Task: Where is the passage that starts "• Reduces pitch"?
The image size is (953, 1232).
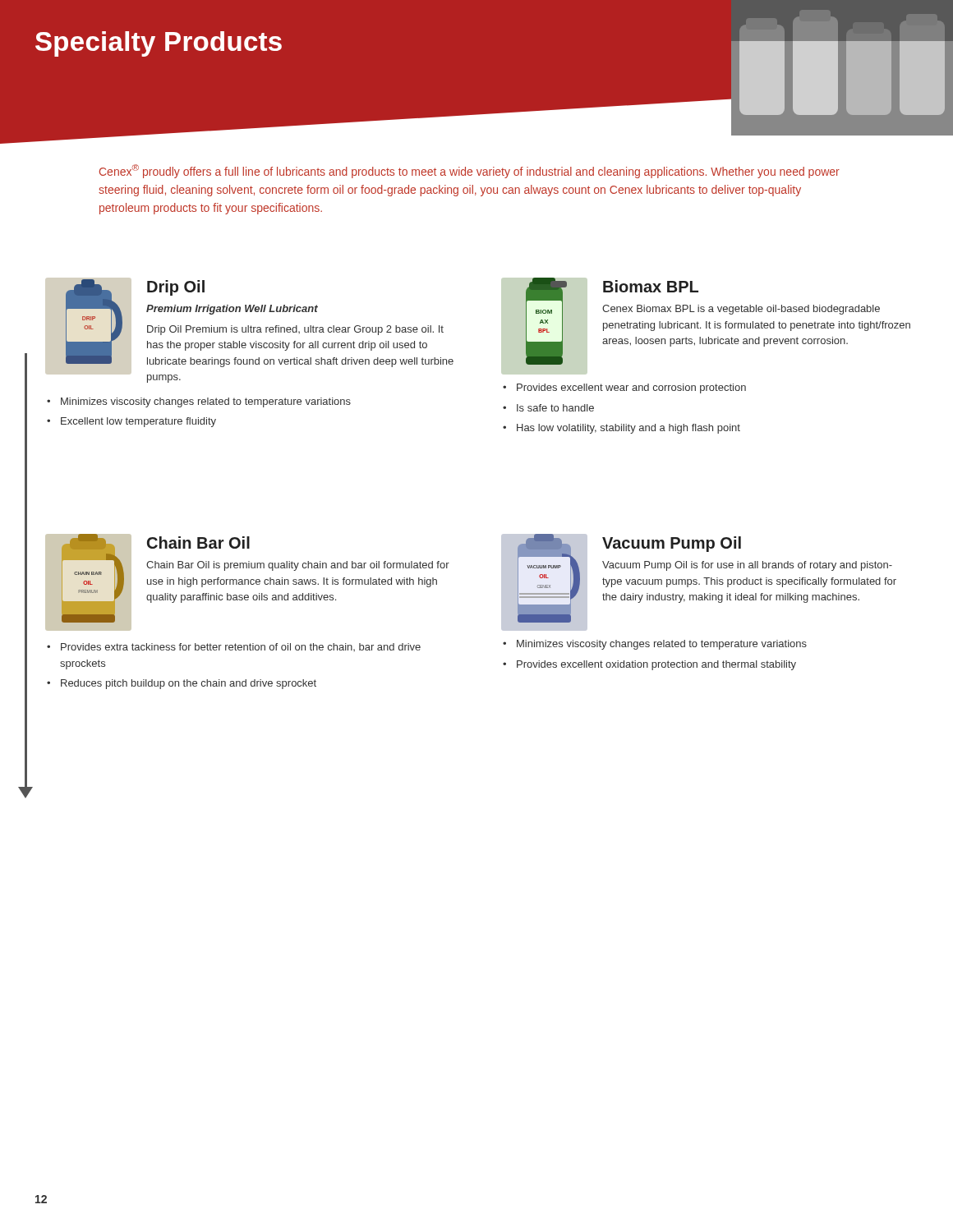Action: click(182, 683)
